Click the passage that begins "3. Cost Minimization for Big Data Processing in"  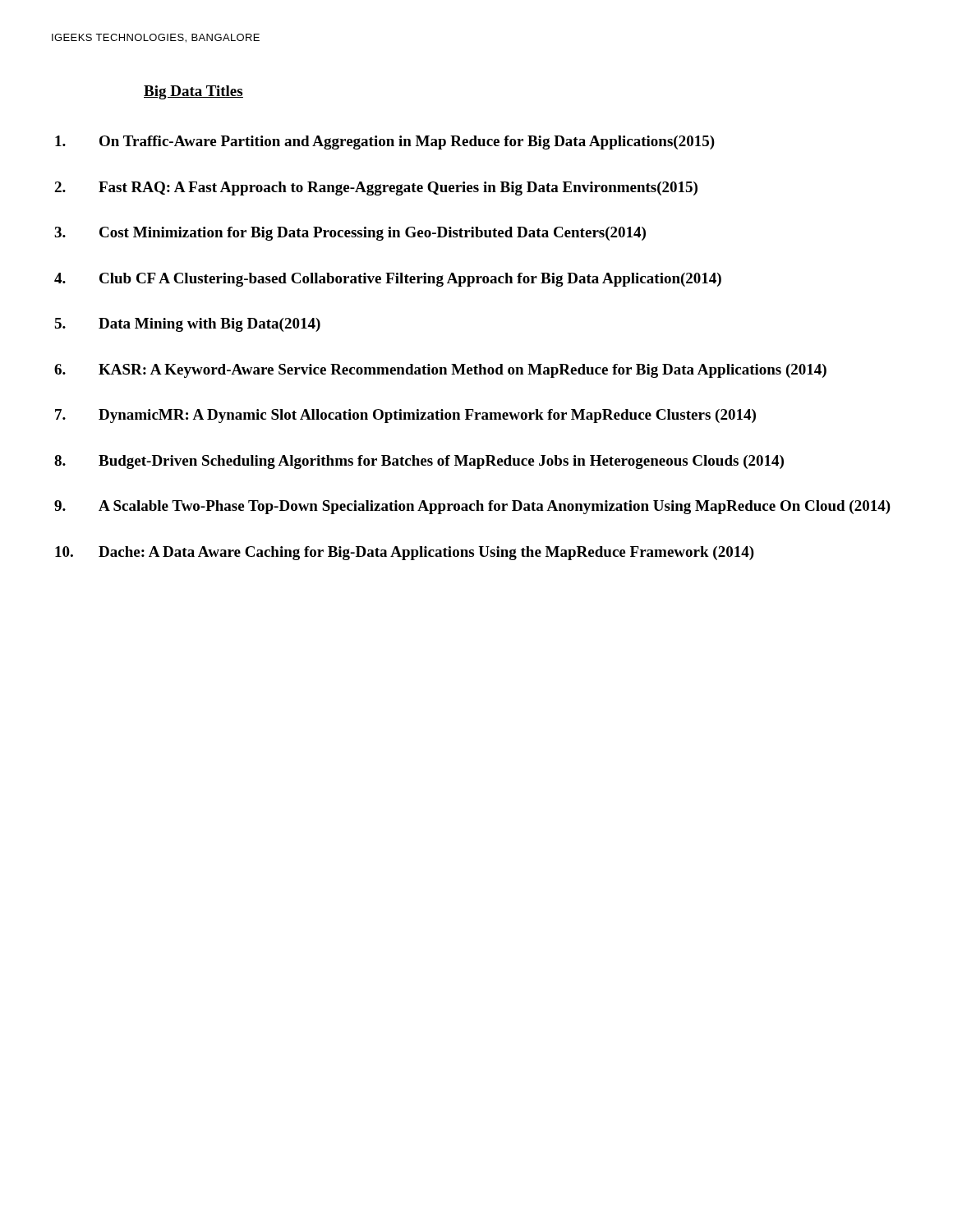[x=478, y=232]
